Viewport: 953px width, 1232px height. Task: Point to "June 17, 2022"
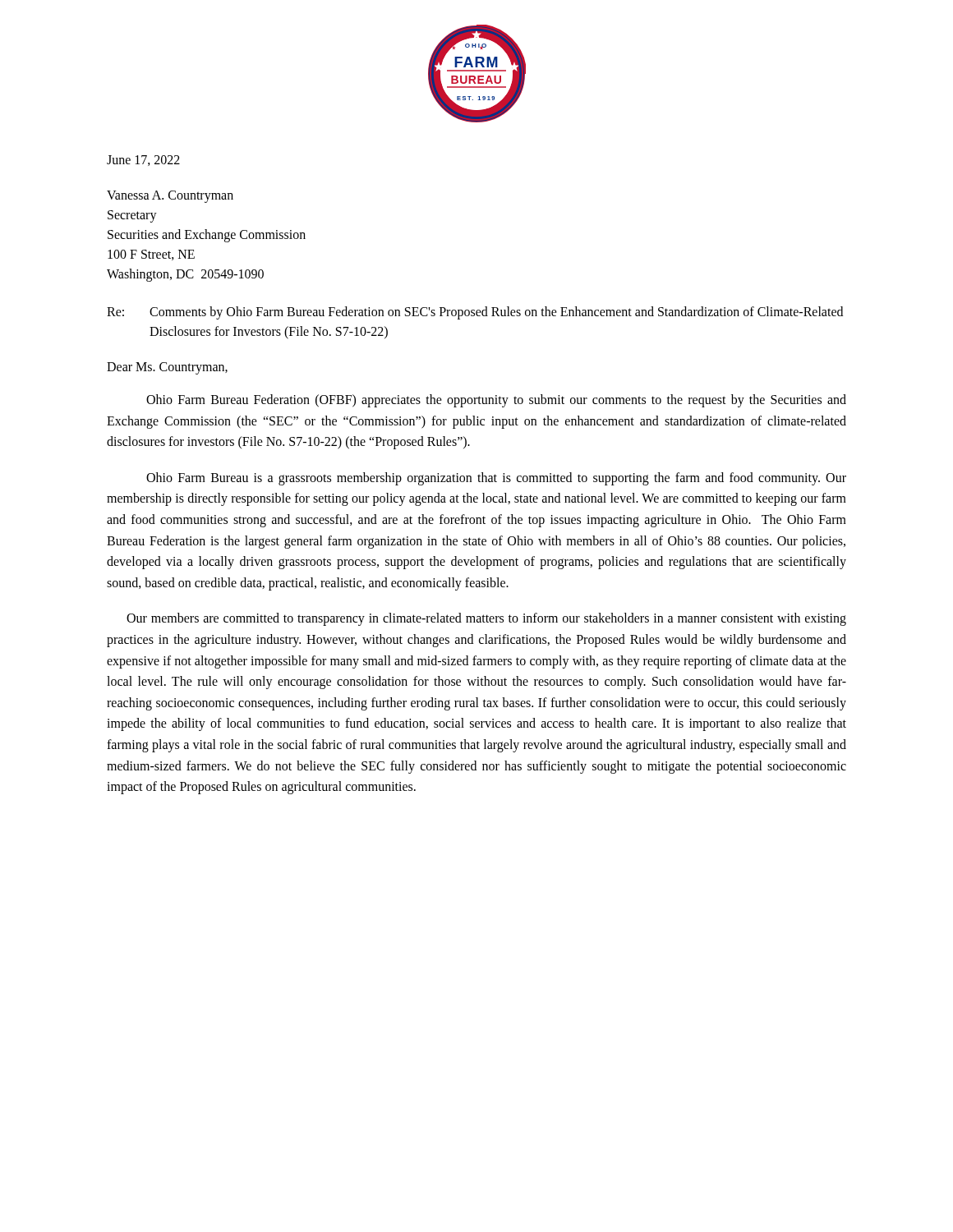(144, 160)
